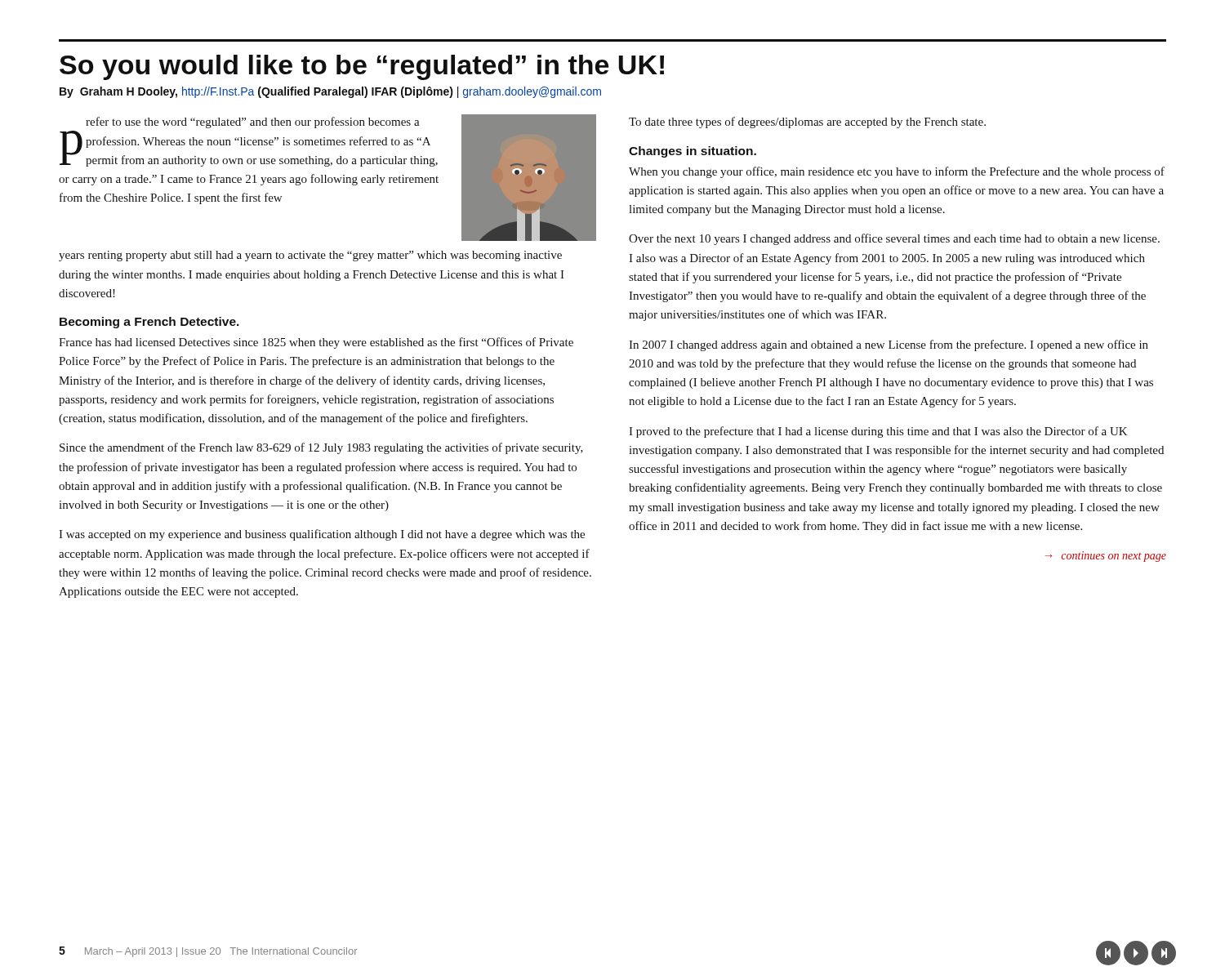Click the passage that begins "When you change your"
This screenshot has width=1225, height=980.
897,190
